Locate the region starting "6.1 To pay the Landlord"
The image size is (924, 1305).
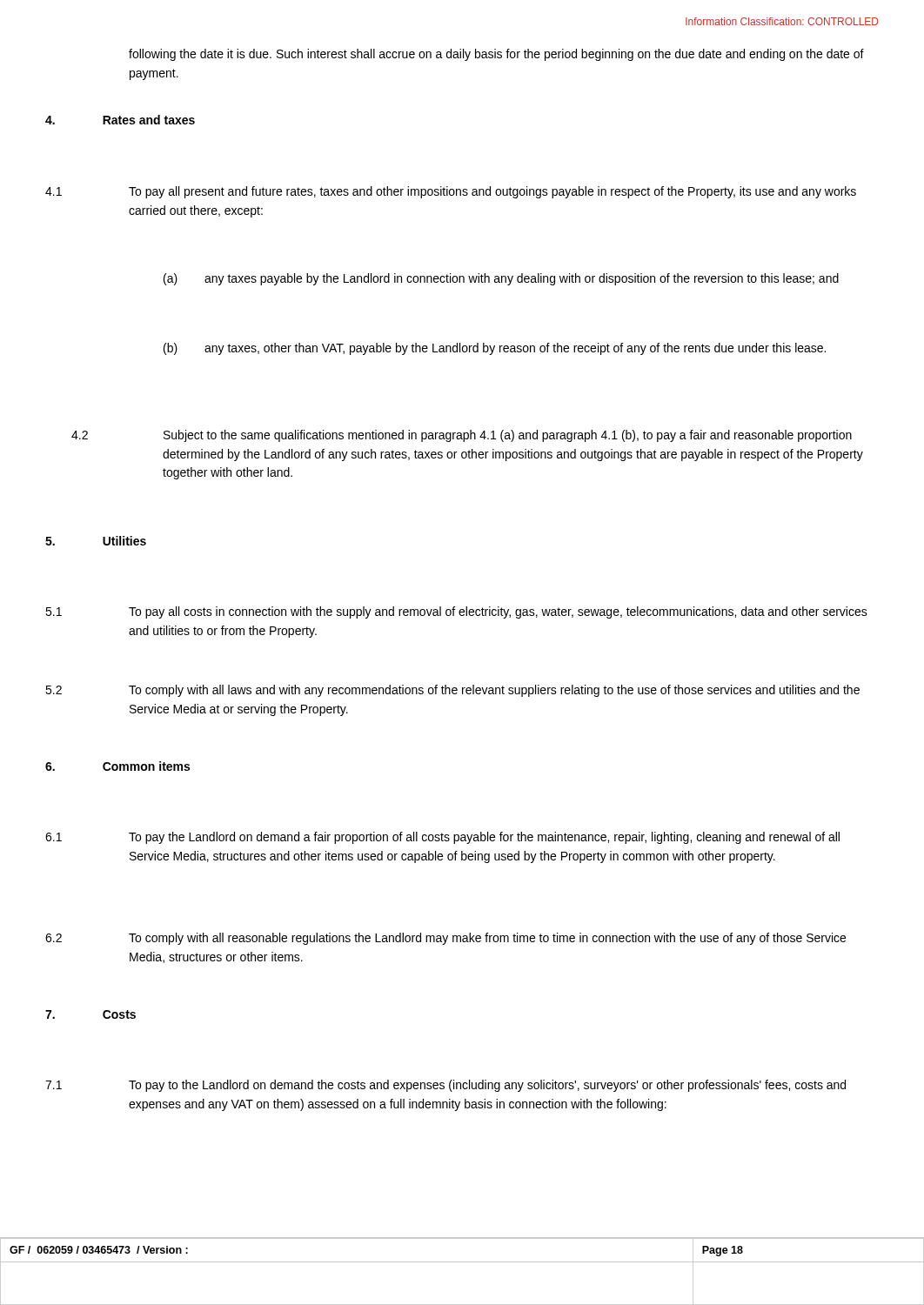click(462, 847)
